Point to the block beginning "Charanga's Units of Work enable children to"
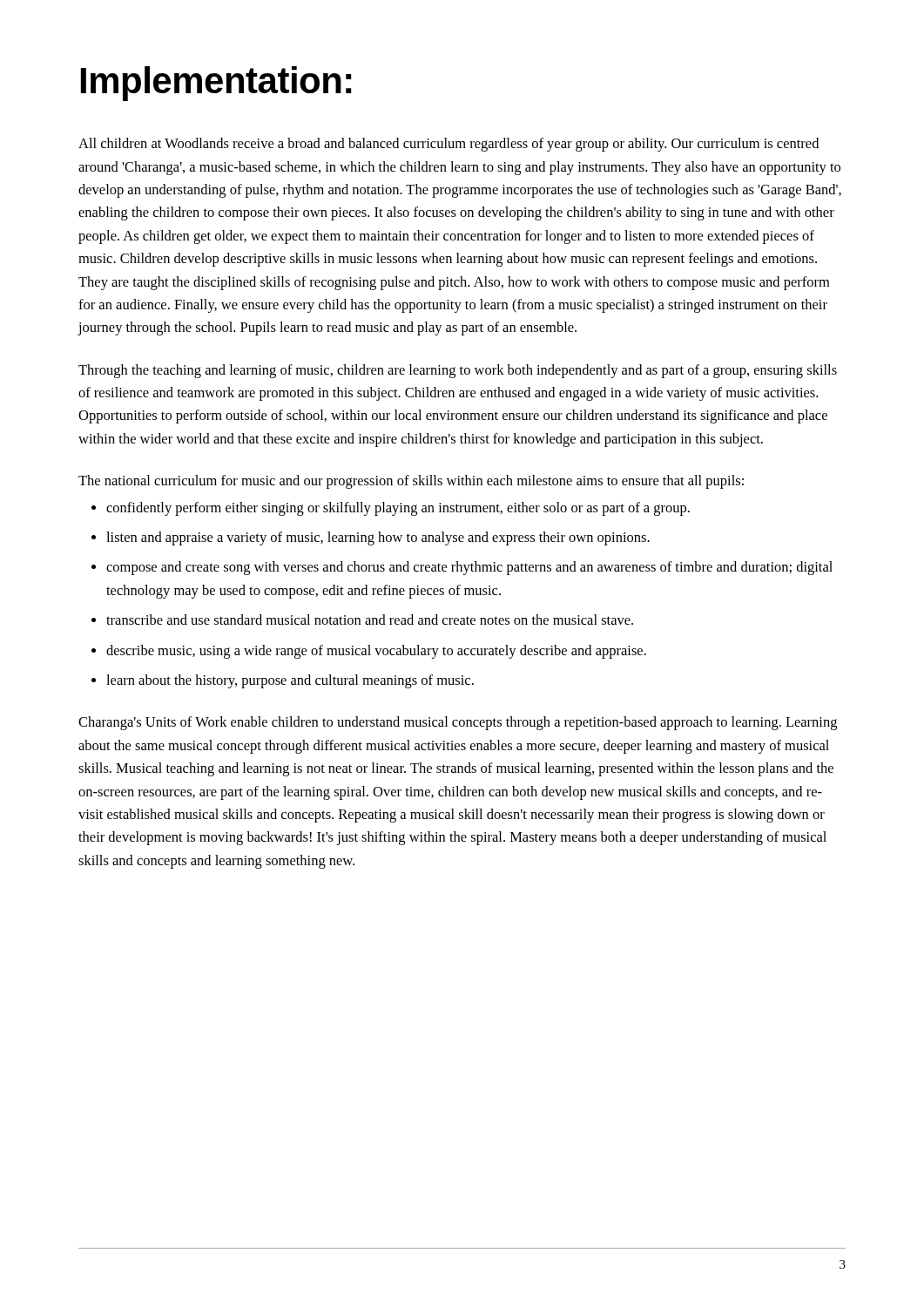The width and height of the screenshot is (924, 1307). click(x=458, y=791)
